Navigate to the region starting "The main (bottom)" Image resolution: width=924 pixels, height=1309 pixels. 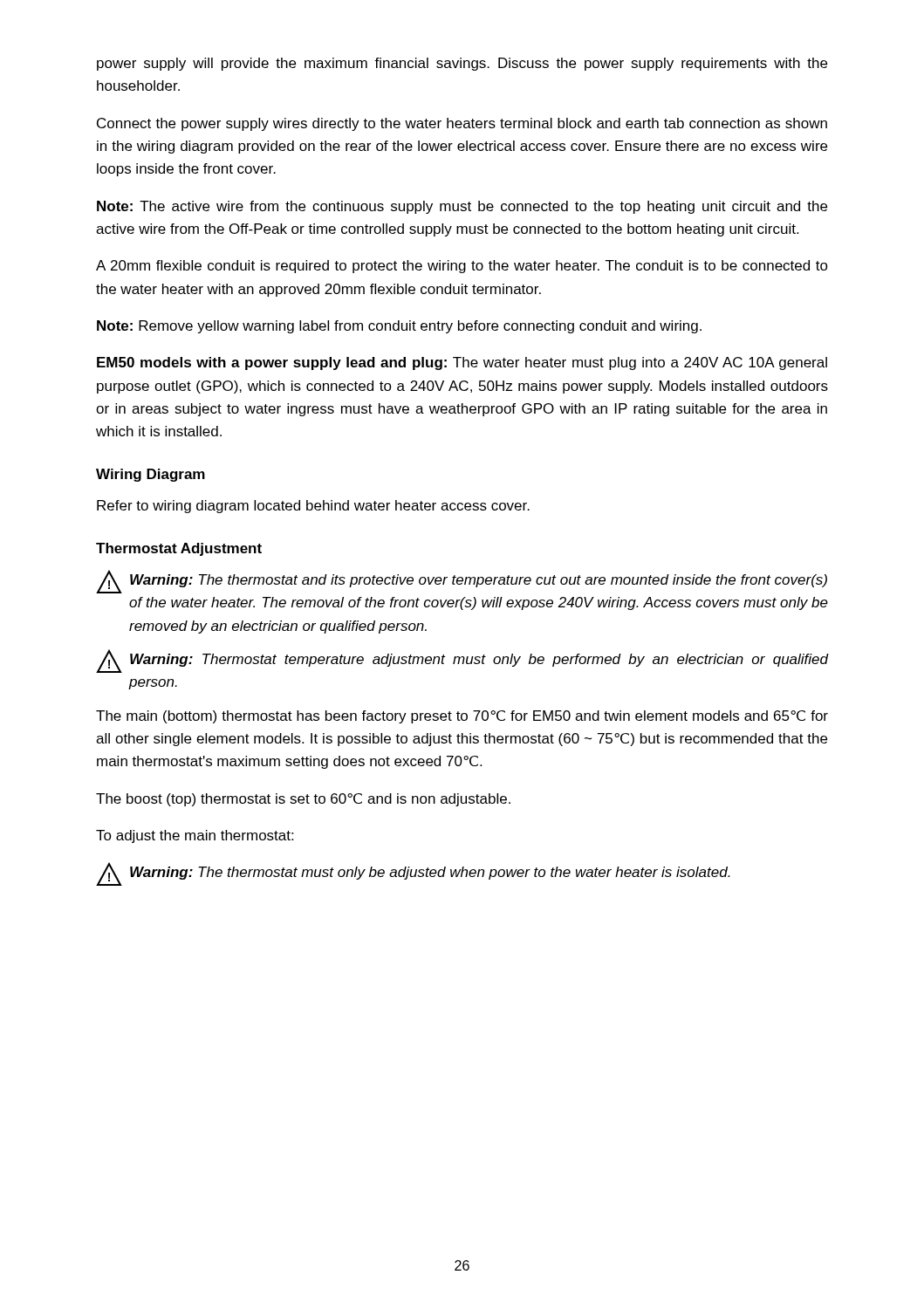click(462, 739)
